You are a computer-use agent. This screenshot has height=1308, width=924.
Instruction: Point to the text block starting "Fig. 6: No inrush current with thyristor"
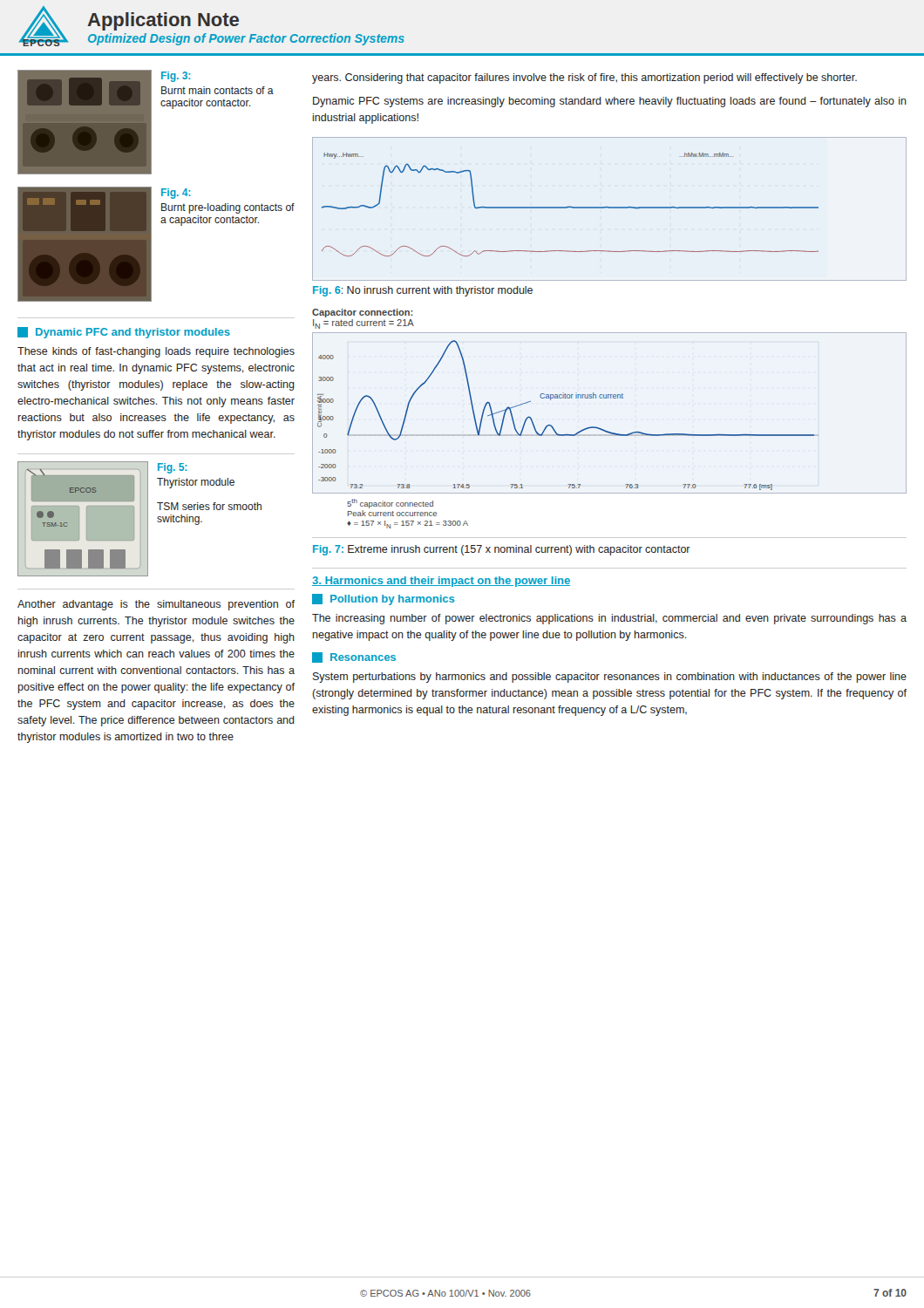pyautogui.click(x=423, y=290)
